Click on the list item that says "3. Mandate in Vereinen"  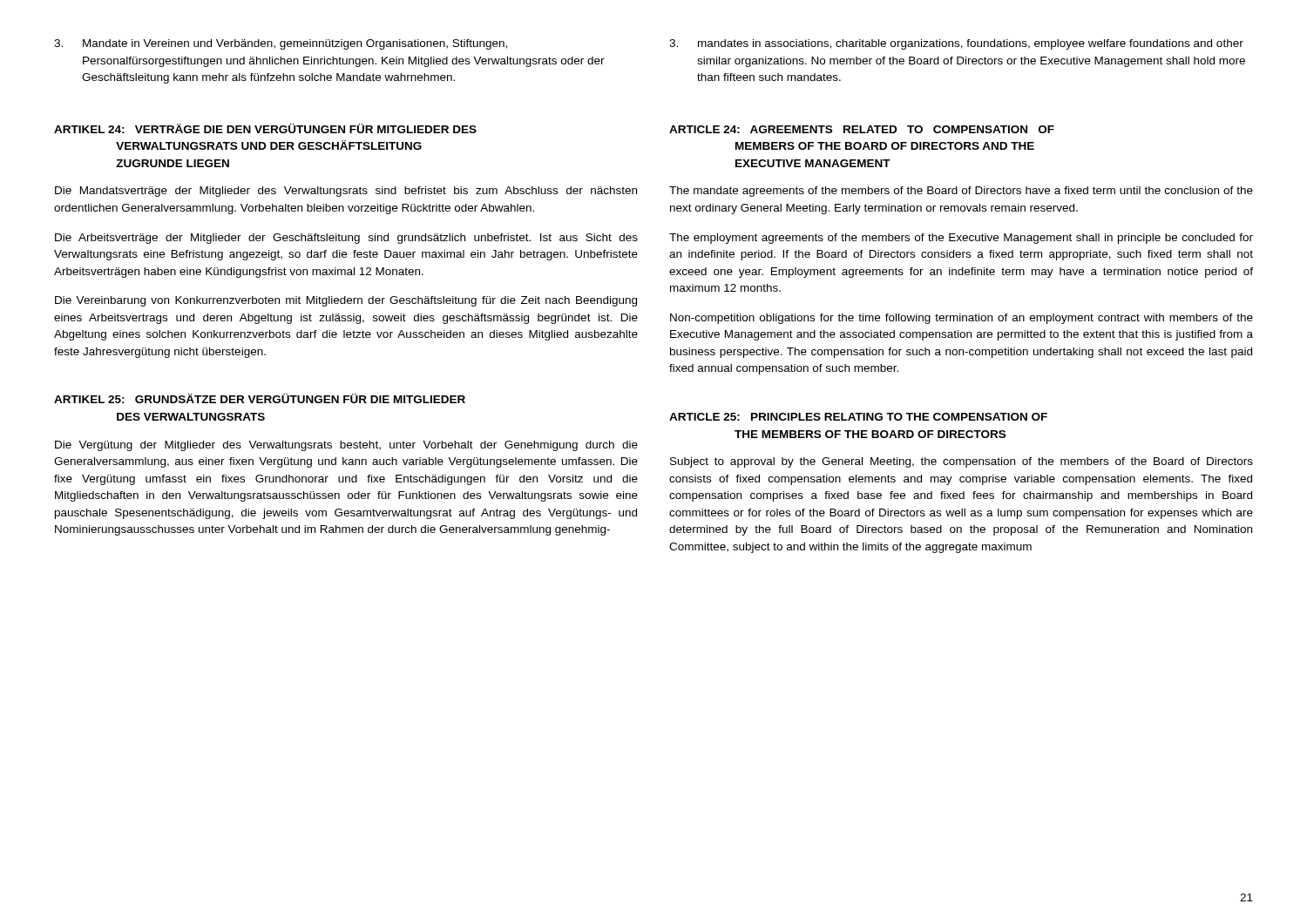346,60
